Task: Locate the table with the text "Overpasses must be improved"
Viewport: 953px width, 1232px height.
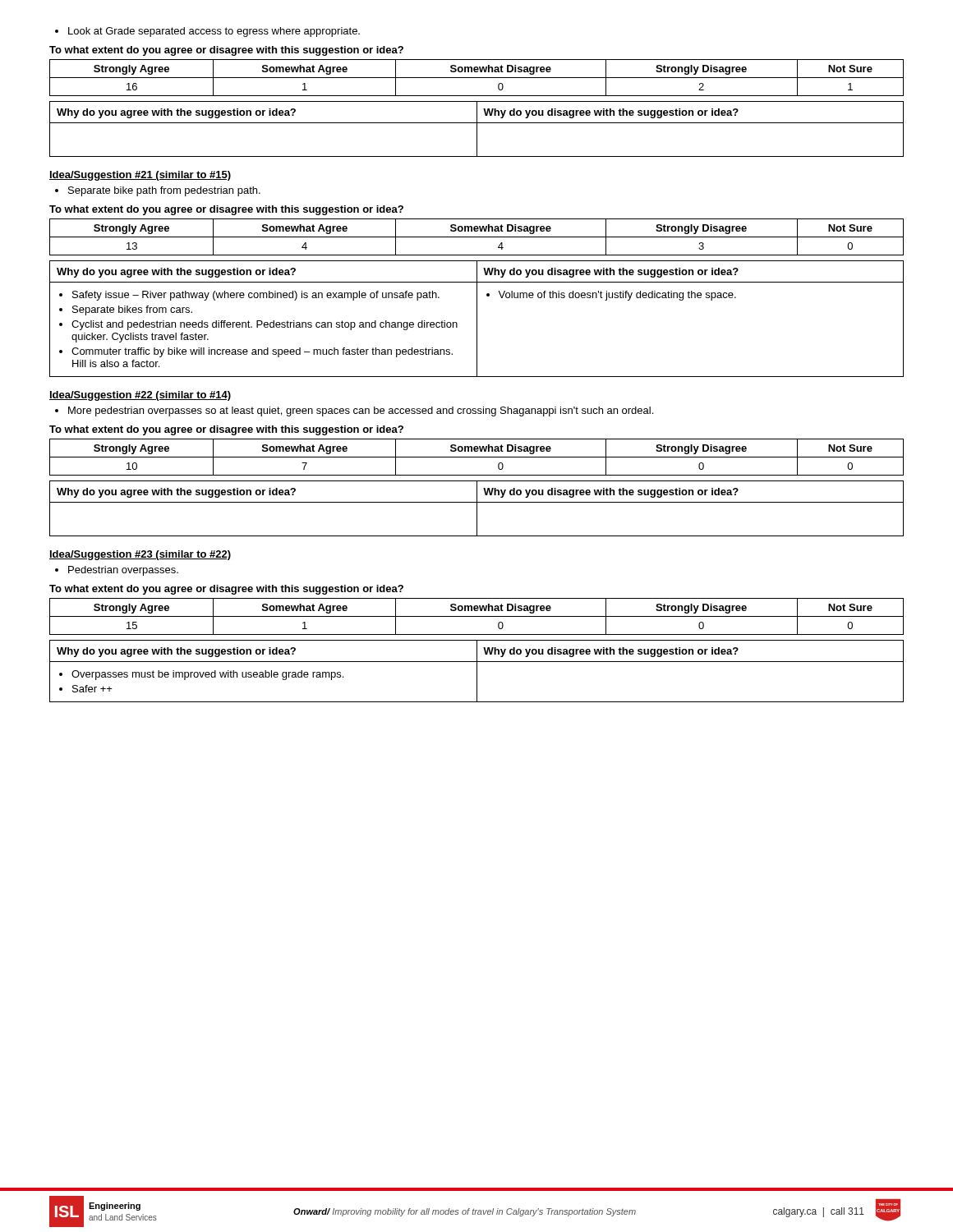Action: point(476,671)
